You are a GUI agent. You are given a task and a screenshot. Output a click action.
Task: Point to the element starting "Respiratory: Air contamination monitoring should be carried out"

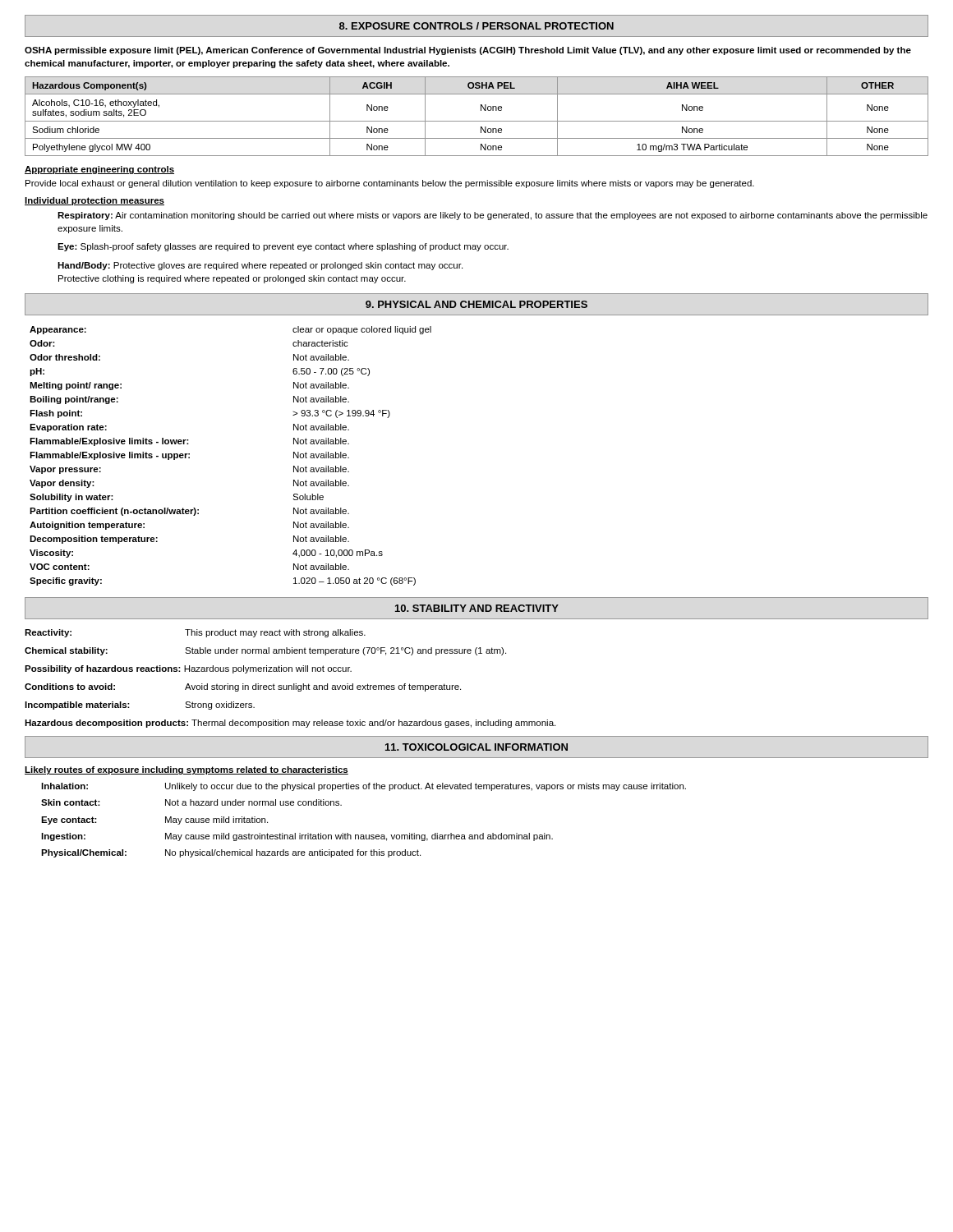coord(493,222)
